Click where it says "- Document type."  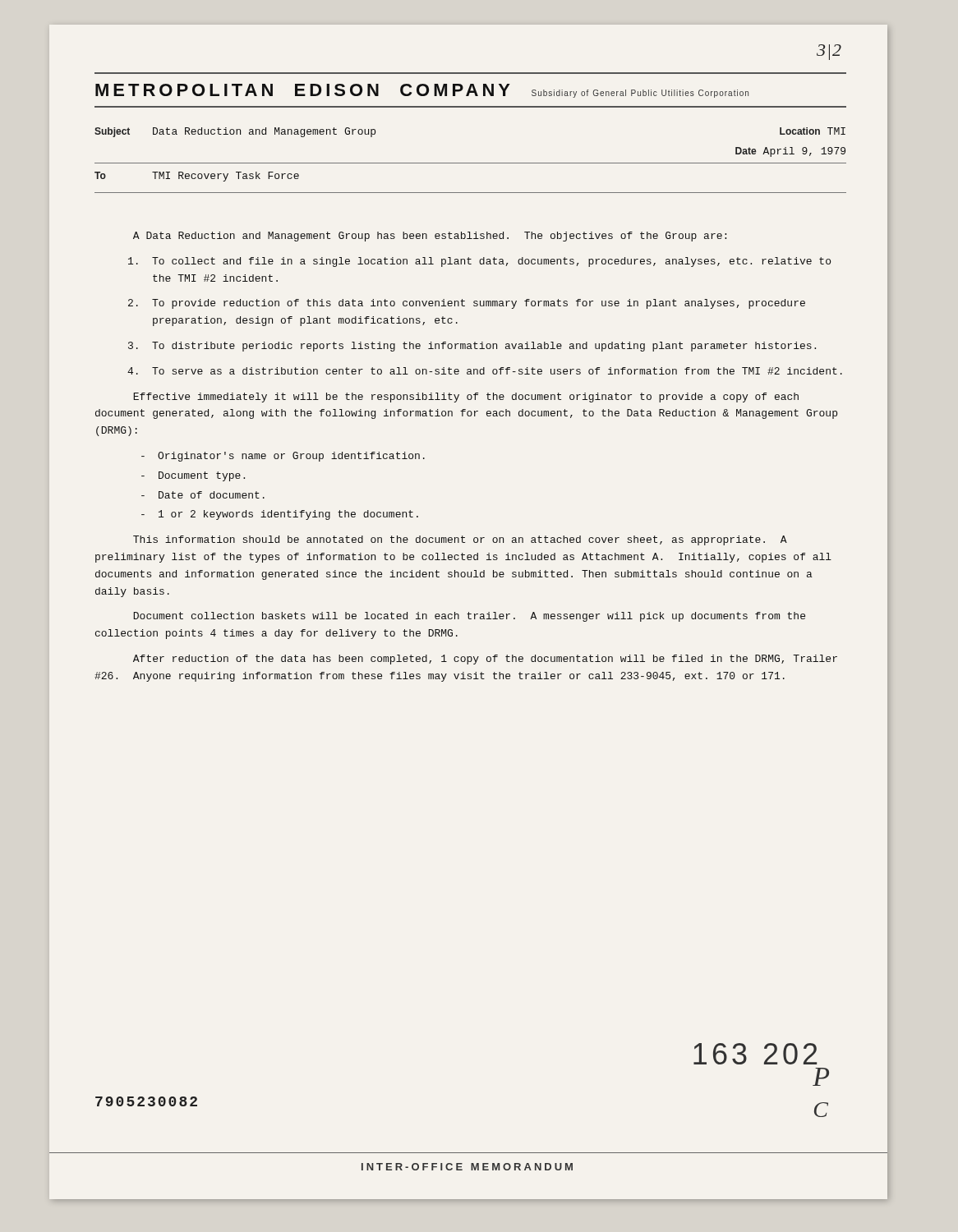[194, 476]
